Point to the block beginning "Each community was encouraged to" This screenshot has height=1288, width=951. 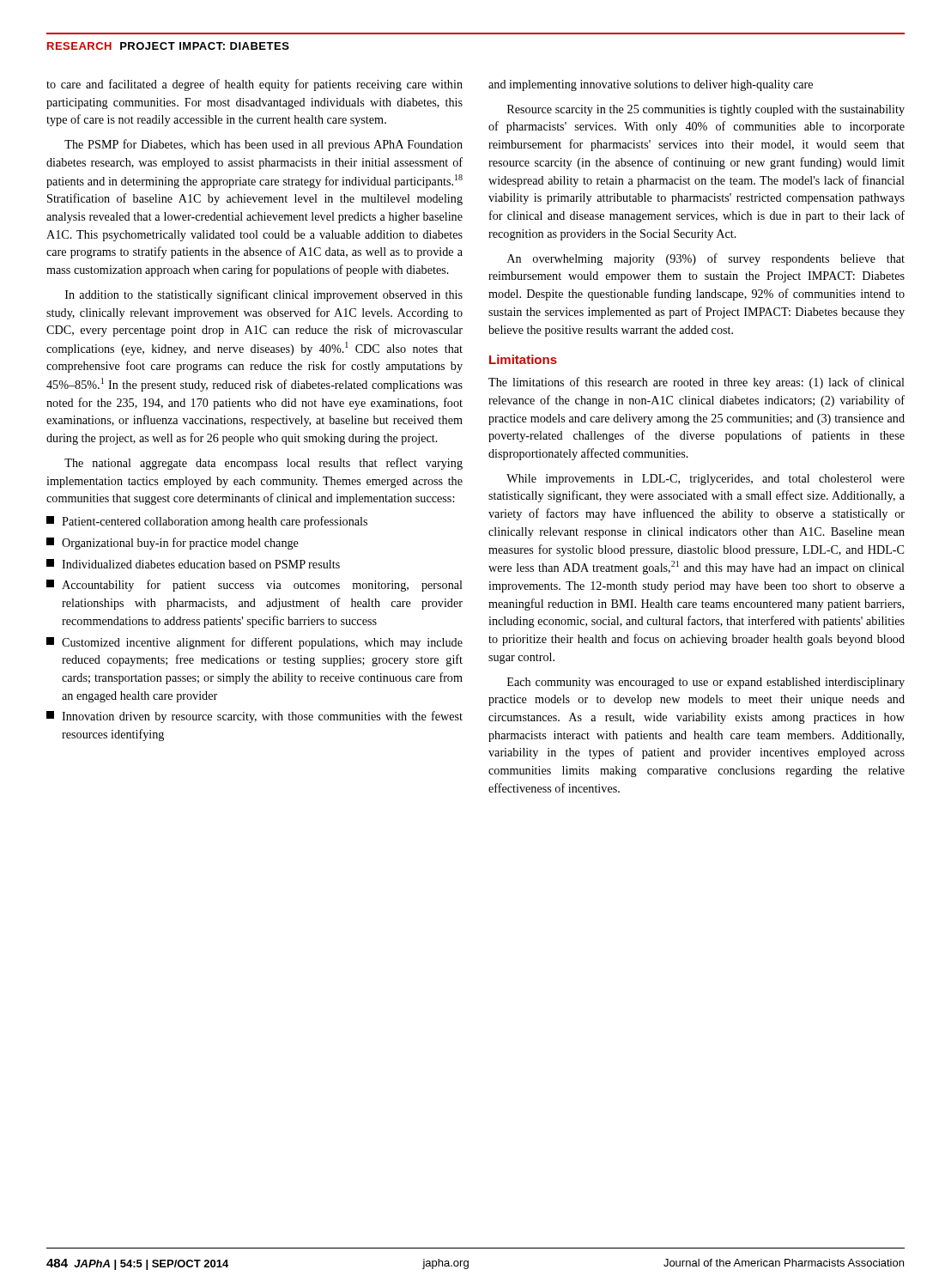pyautogui.click(x=697, y=735)
